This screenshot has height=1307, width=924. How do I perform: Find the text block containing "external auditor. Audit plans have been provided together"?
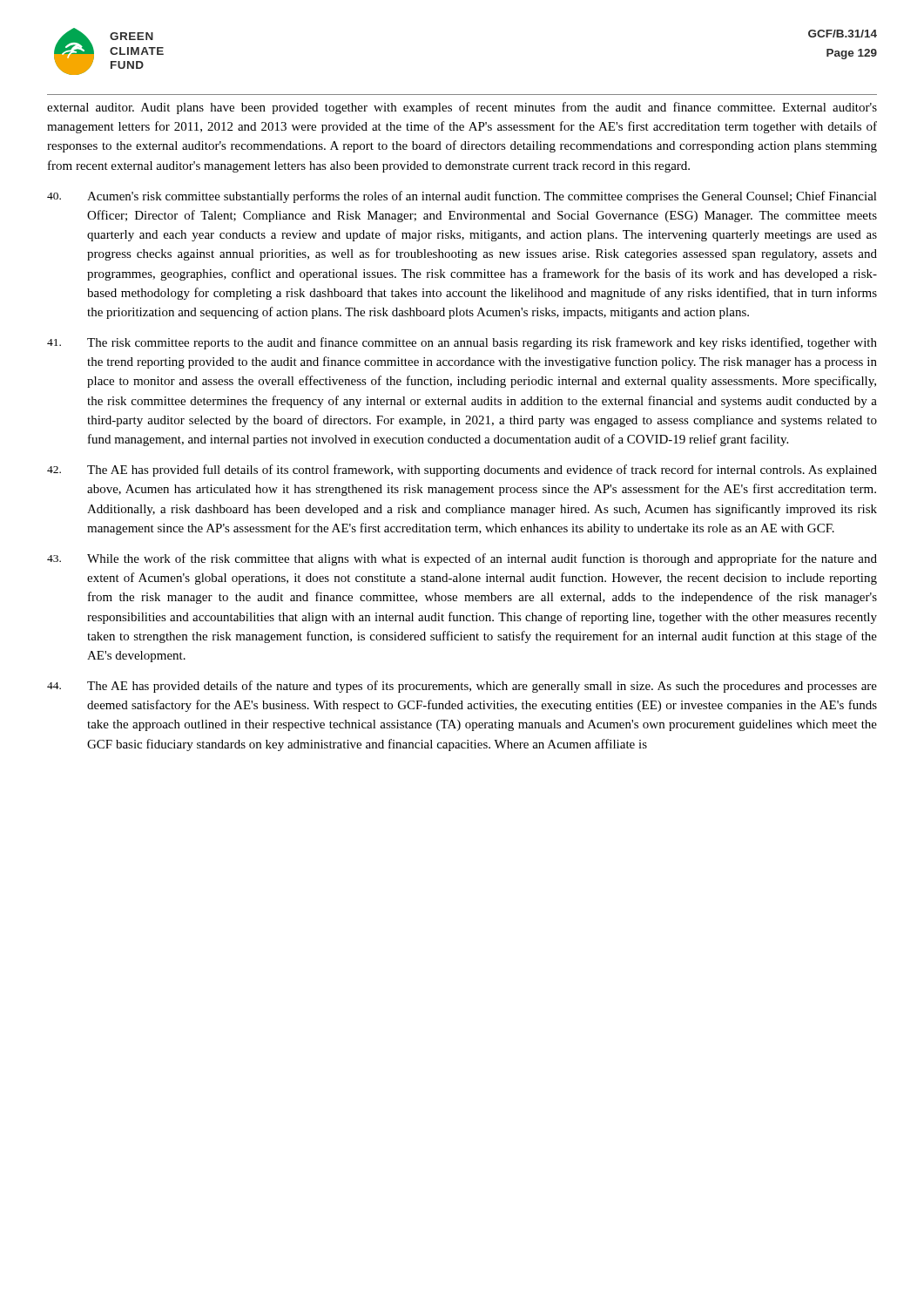(x=462, y=136)
